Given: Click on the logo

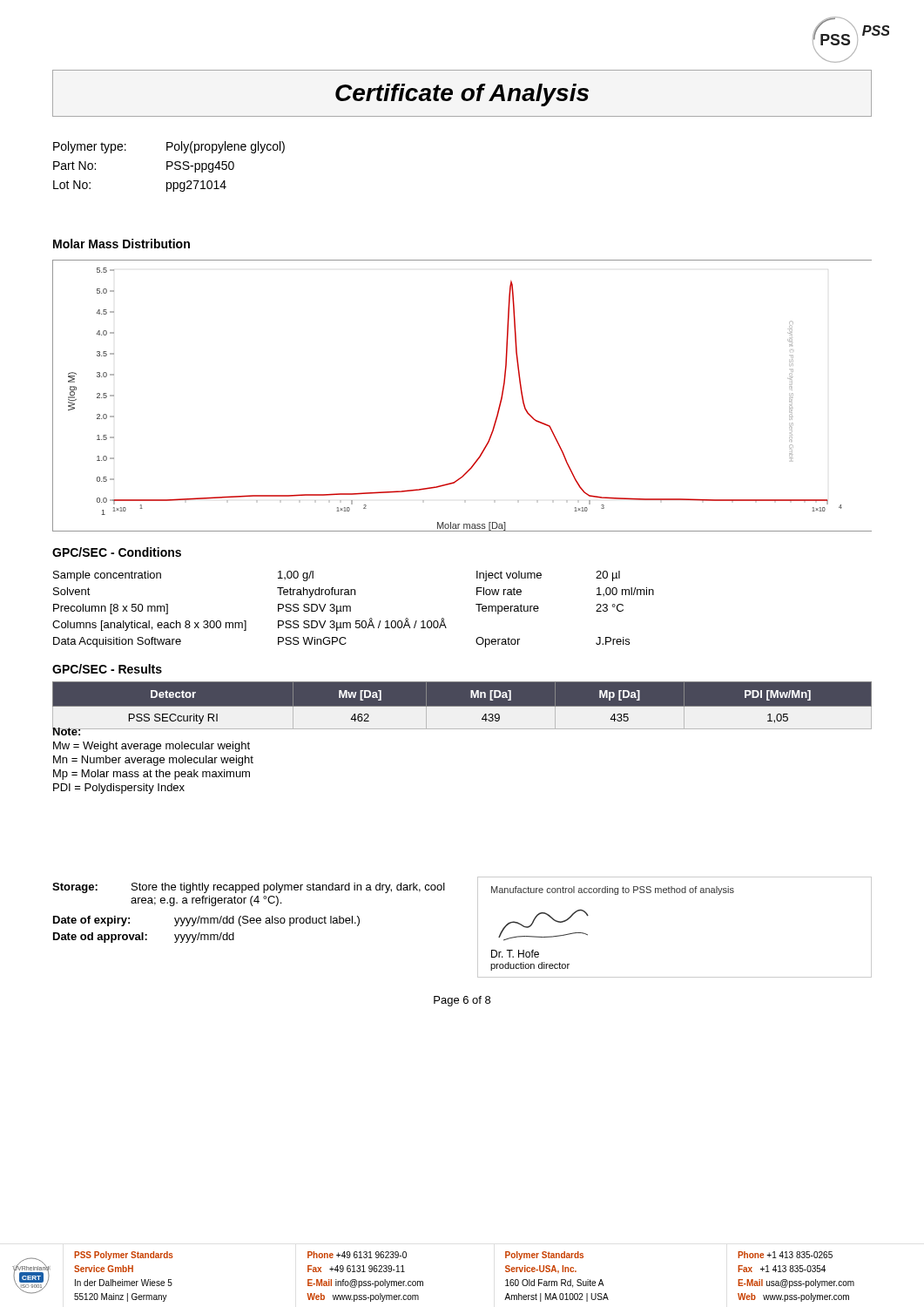Looking at the screenshot, I should coord(850,41).
